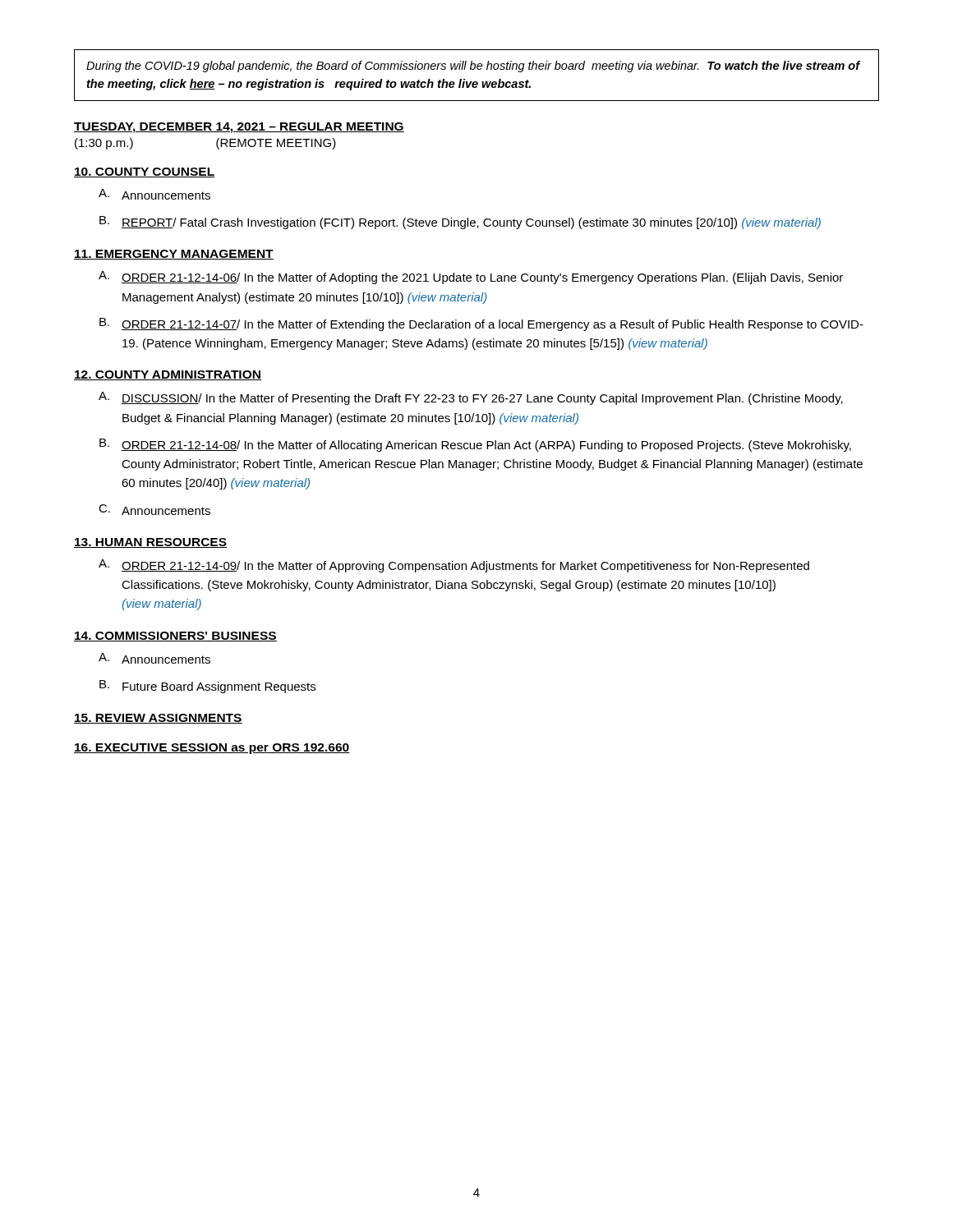Where does it say "13. HUMAN RESOURCES"?

pyautogui.click(x=150, y=543)
